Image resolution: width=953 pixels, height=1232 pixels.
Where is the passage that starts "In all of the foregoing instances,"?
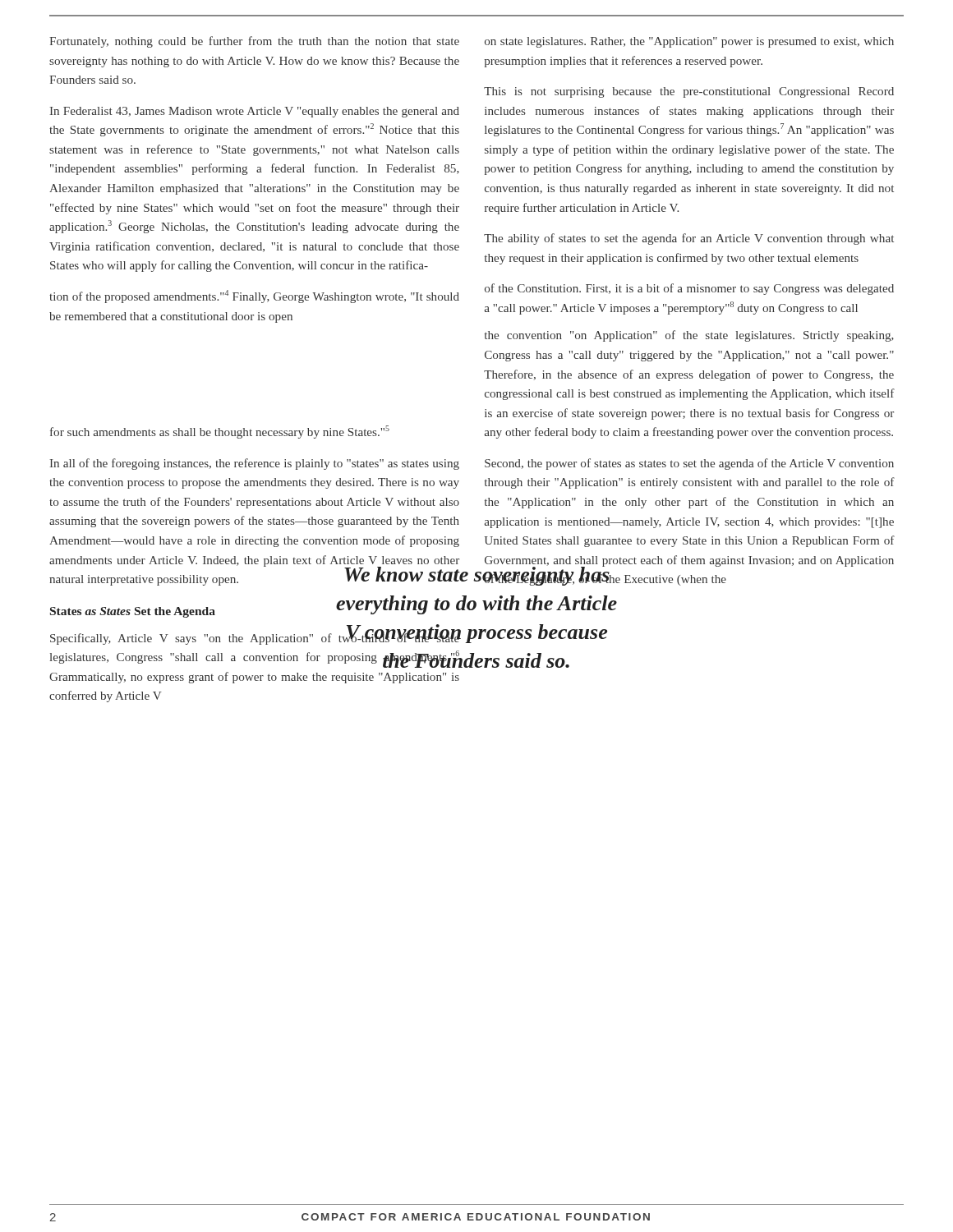click(x=254, y=521)
